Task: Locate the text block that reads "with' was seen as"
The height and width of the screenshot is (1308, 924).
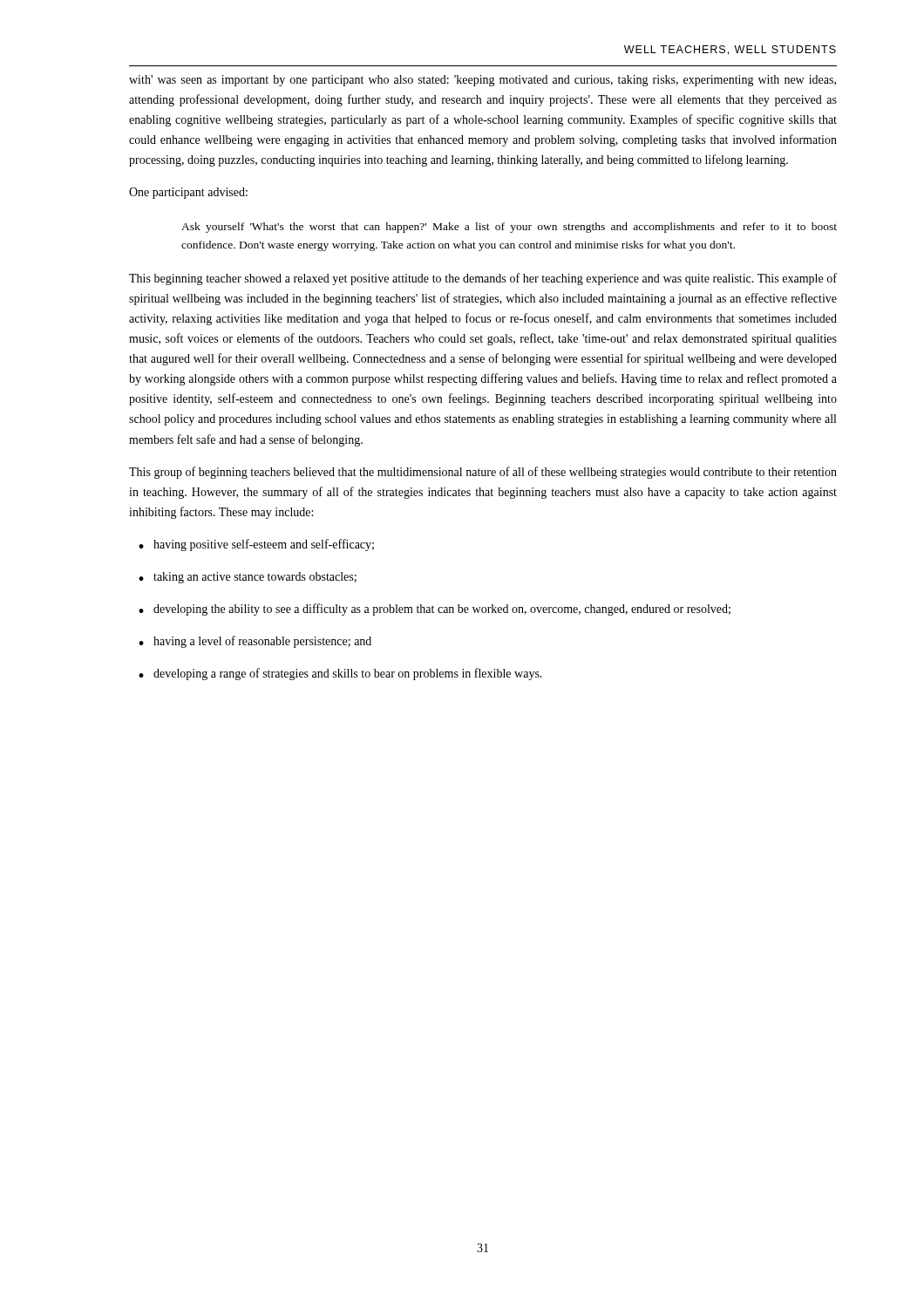Action: pos(483,120)
